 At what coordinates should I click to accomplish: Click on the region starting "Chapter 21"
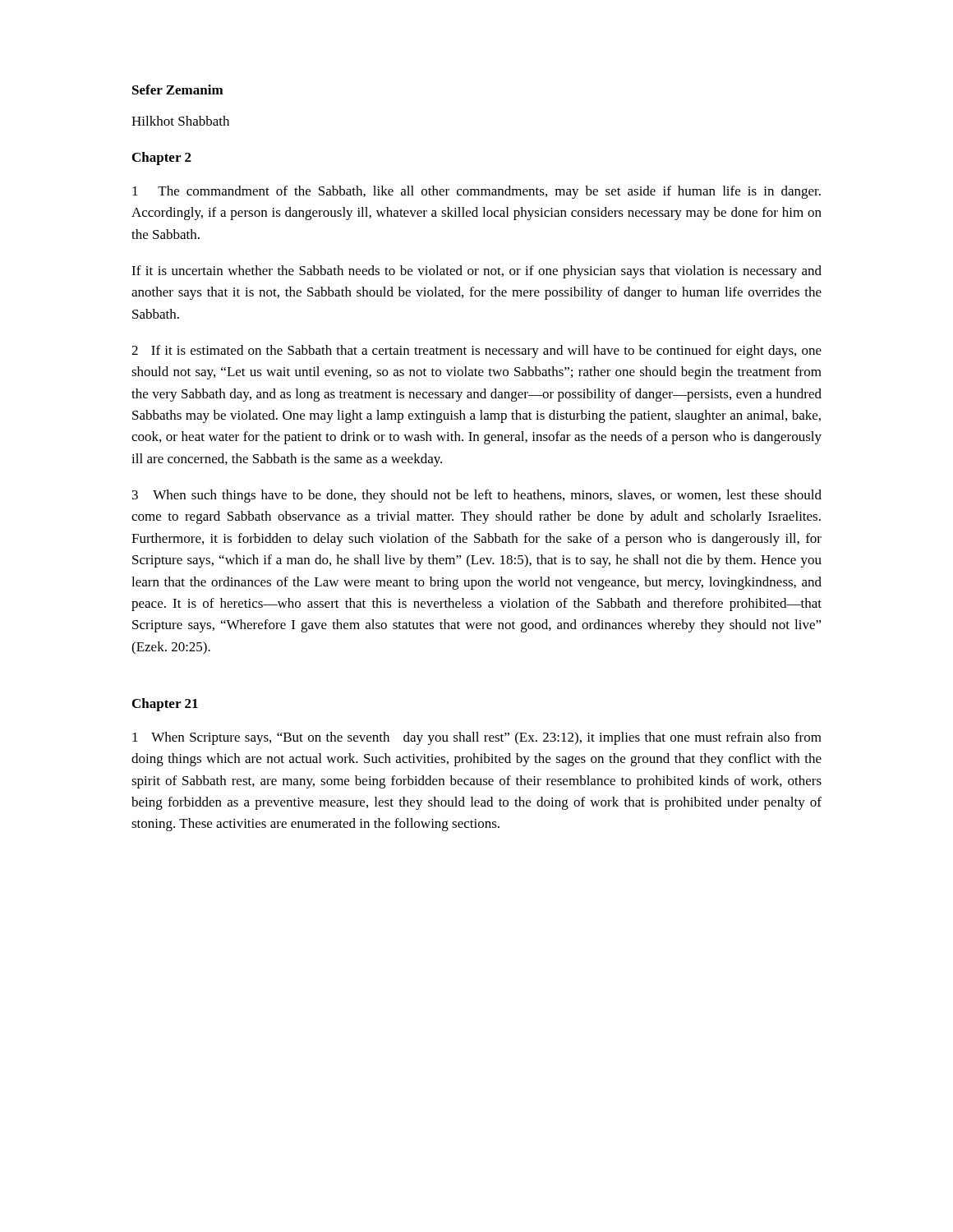click(165, 703)
